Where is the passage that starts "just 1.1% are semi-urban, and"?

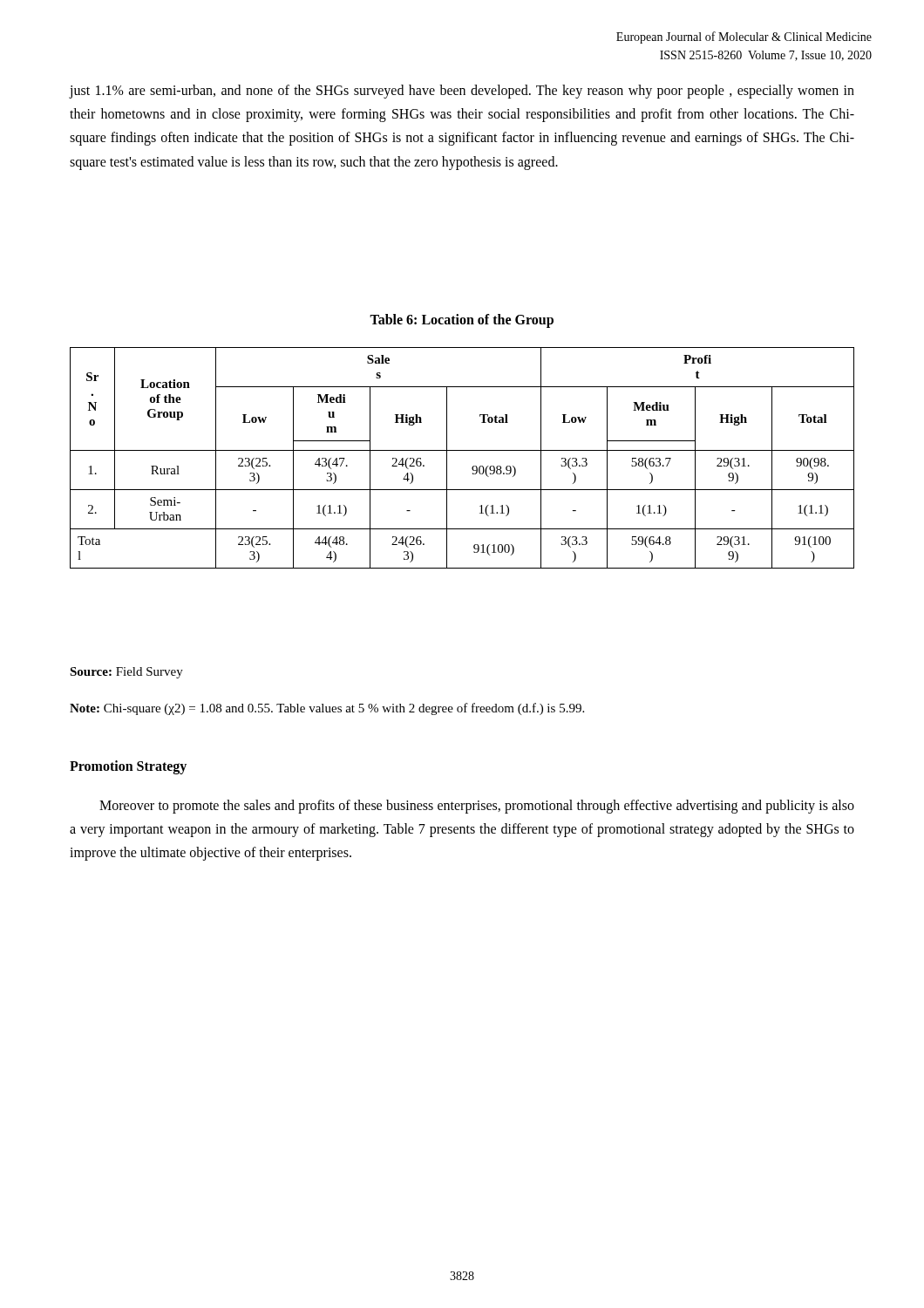(x=462, y=126)
